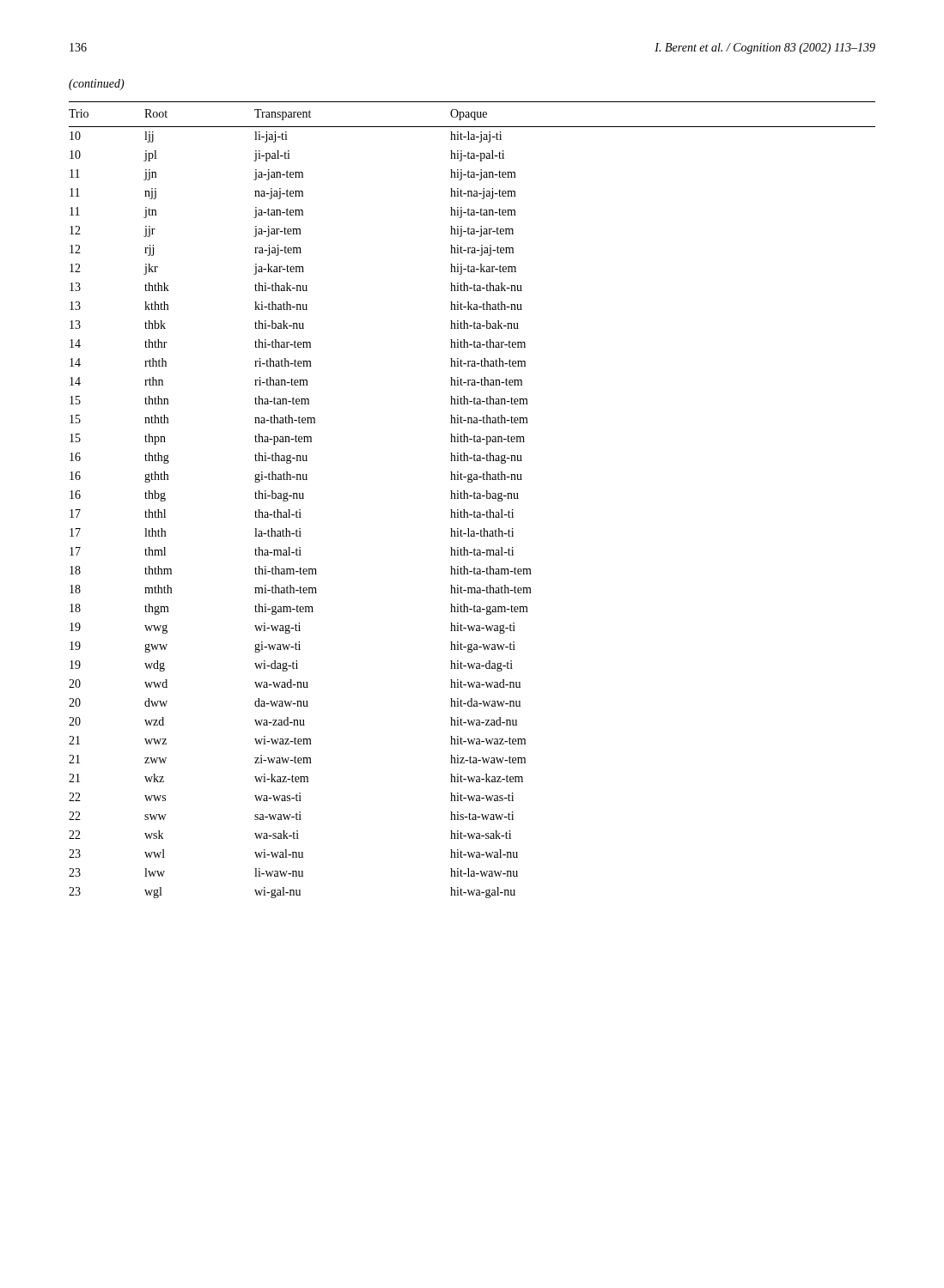Find the table
944x1288 pixels.
(472, 503)
